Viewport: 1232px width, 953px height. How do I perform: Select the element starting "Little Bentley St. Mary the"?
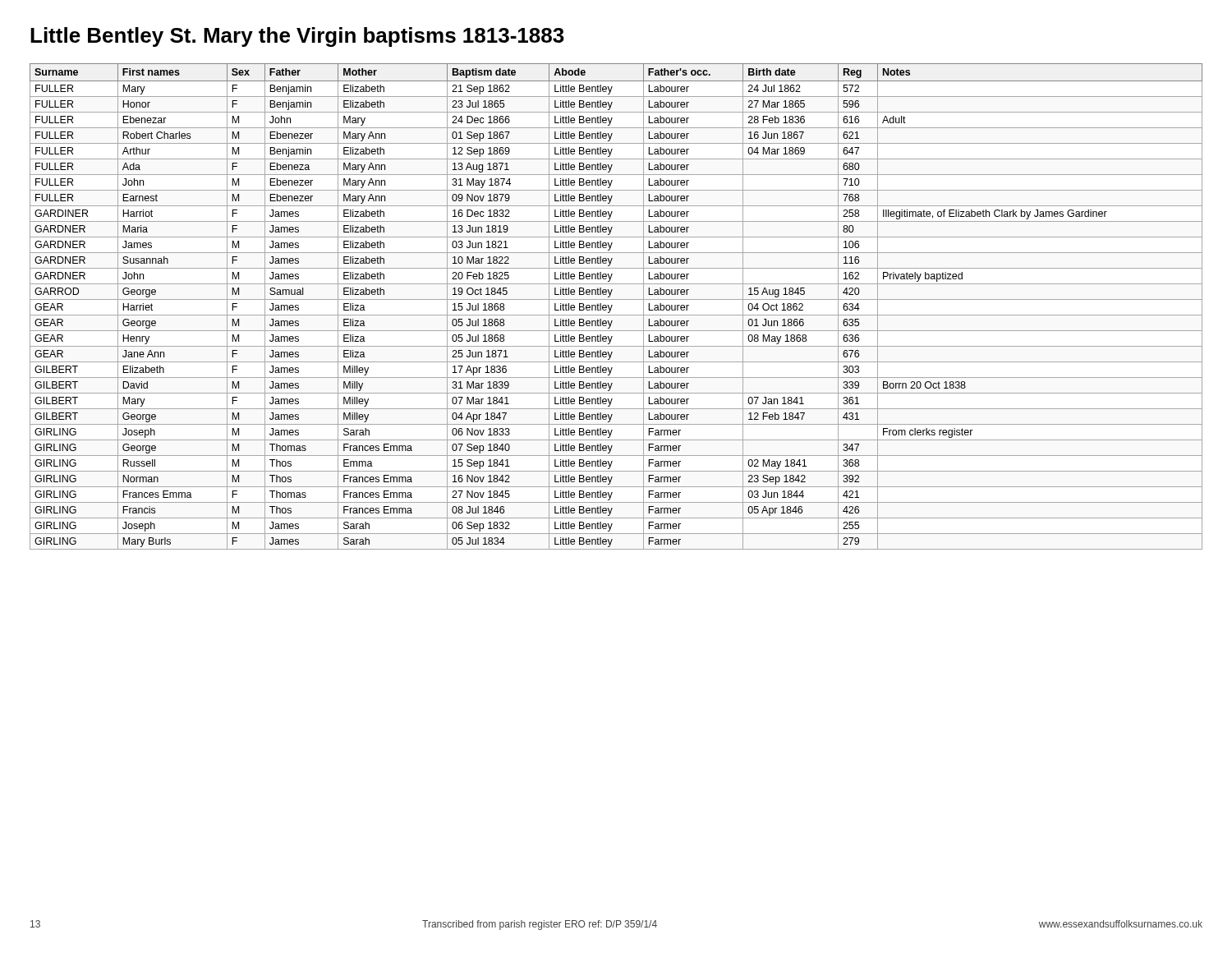297,35
